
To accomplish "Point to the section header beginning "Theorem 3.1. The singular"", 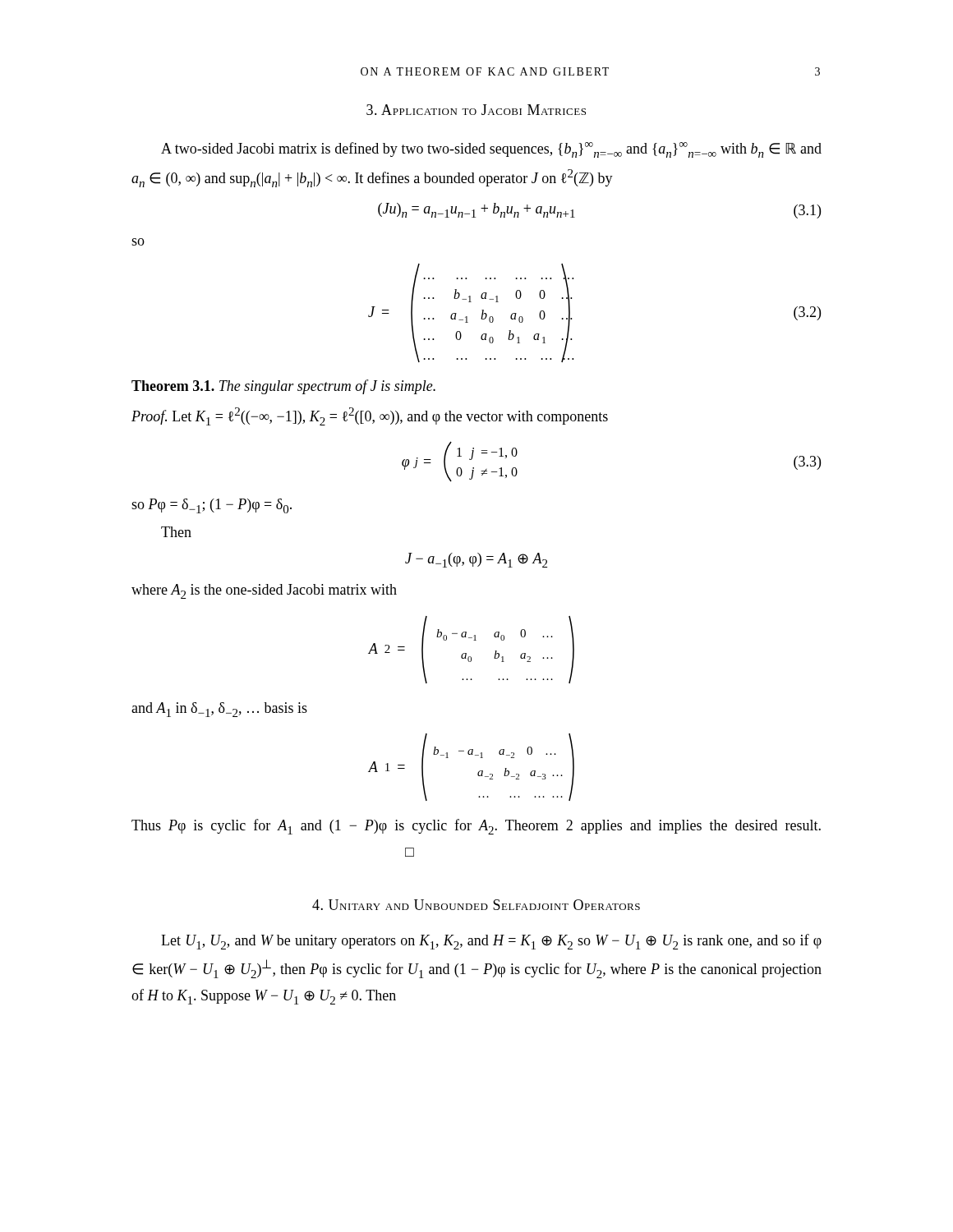I will point(284,386).
